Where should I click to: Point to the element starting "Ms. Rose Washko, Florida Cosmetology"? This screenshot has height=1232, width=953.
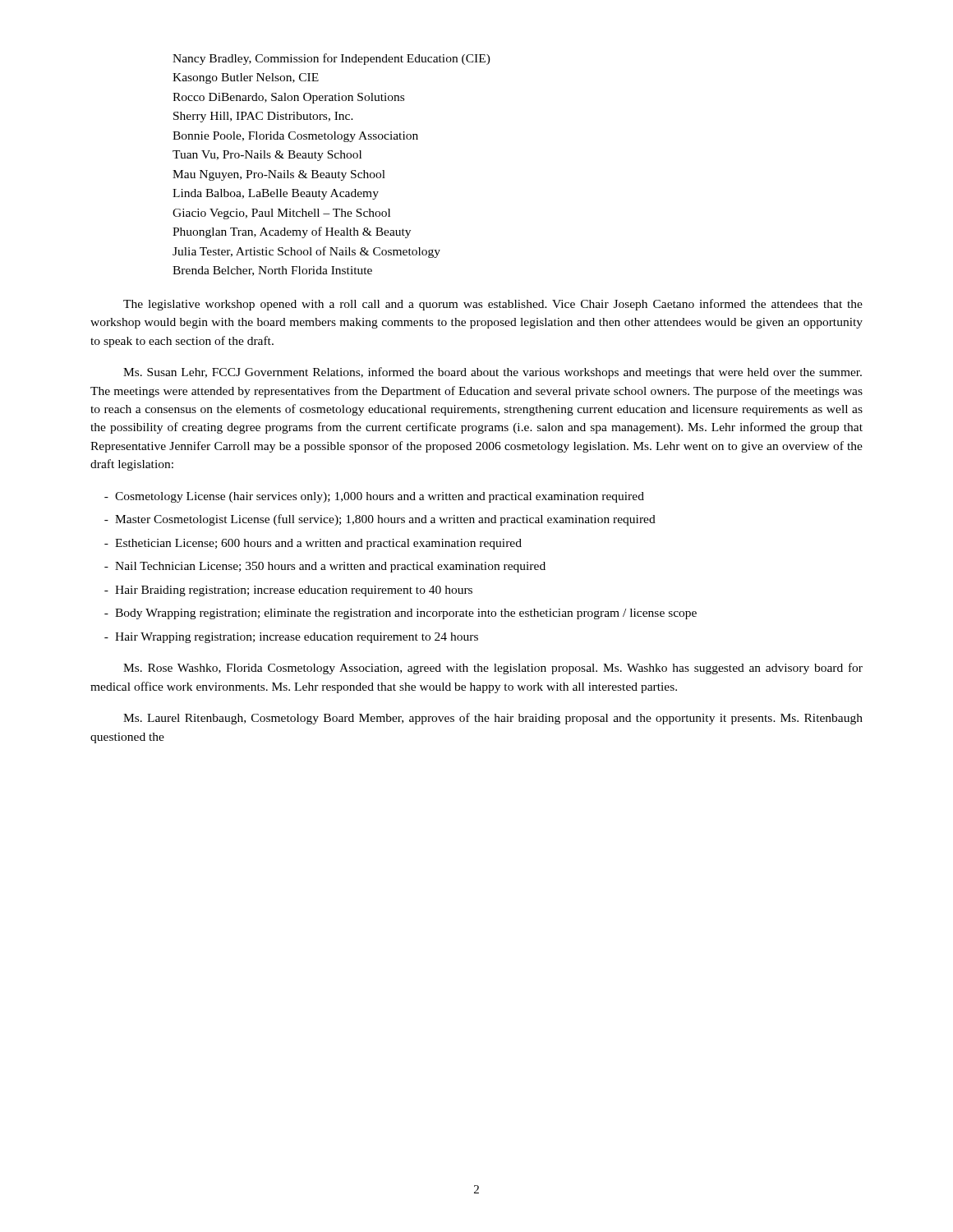pyautogui.click(x=476, y=677)
